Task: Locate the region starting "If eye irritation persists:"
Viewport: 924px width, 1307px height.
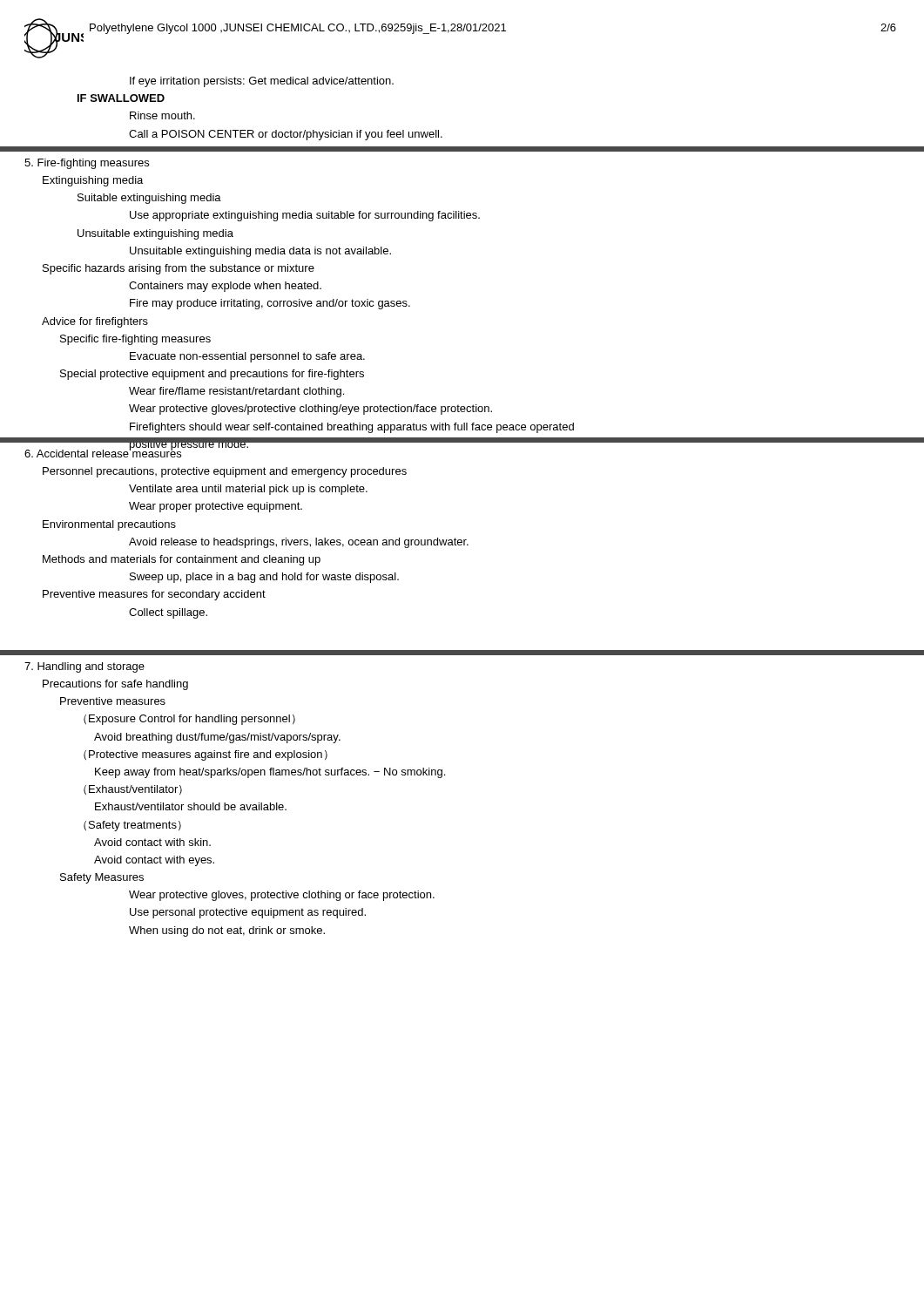Action: point(262,81)
